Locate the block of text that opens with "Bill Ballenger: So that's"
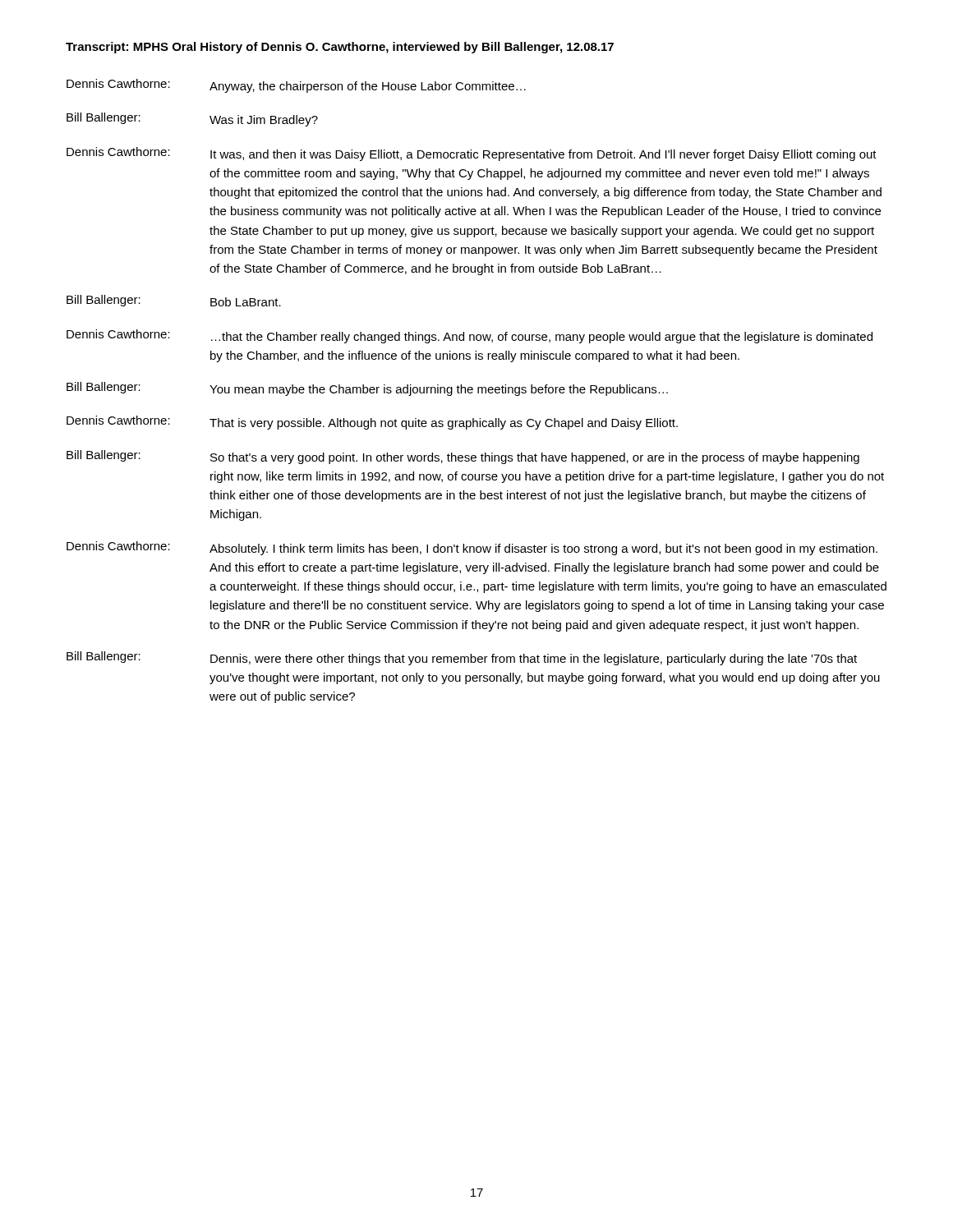953x1232 pixels. coord(476,485)
